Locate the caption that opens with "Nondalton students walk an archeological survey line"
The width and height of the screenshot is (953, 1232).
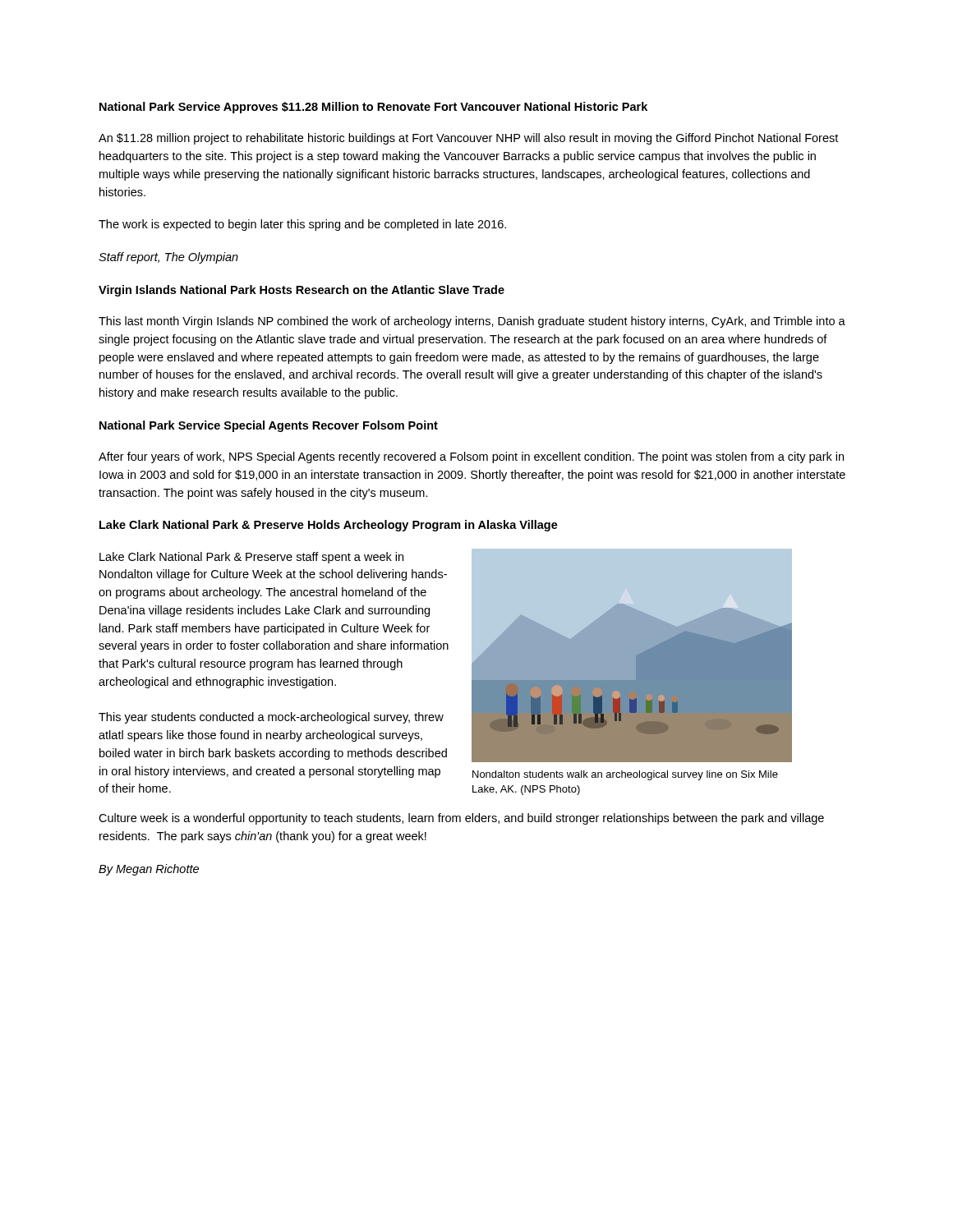click(625, 781)
